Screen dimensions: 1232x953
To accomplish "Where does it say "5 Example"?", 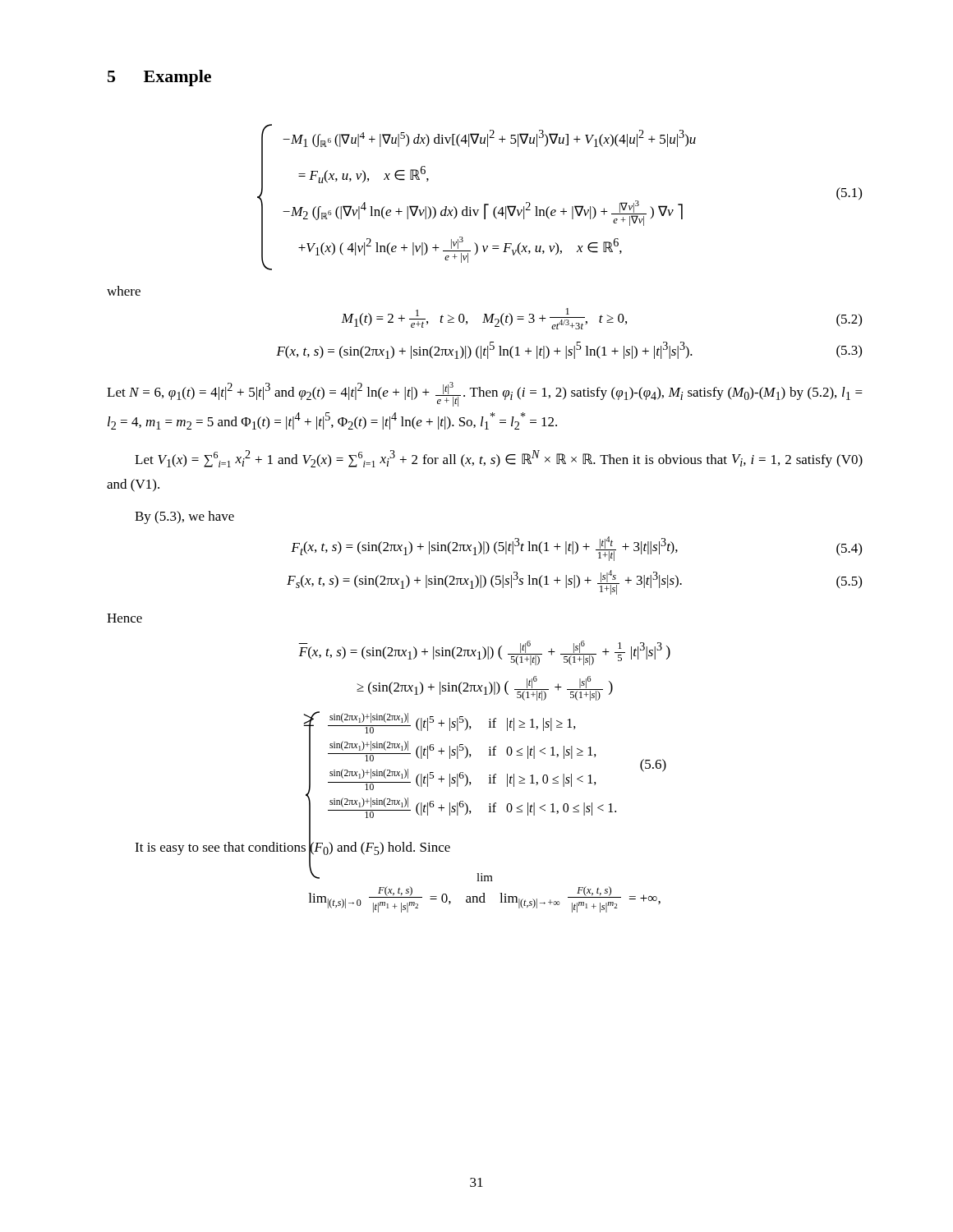I will (x=159, y=76).
